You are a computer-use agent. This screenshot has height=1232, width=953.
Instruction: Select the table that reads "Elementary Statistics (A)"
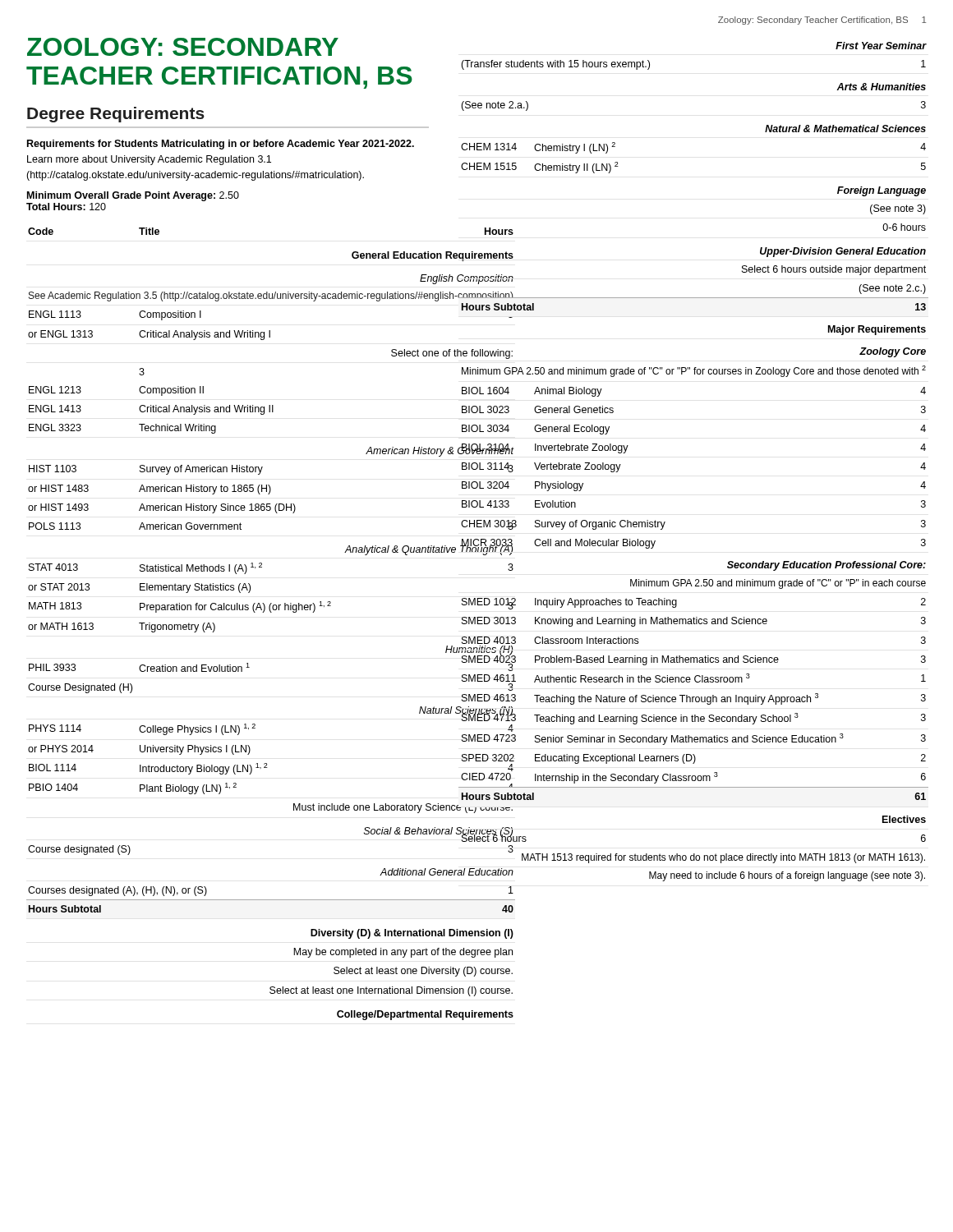point(228,623)
